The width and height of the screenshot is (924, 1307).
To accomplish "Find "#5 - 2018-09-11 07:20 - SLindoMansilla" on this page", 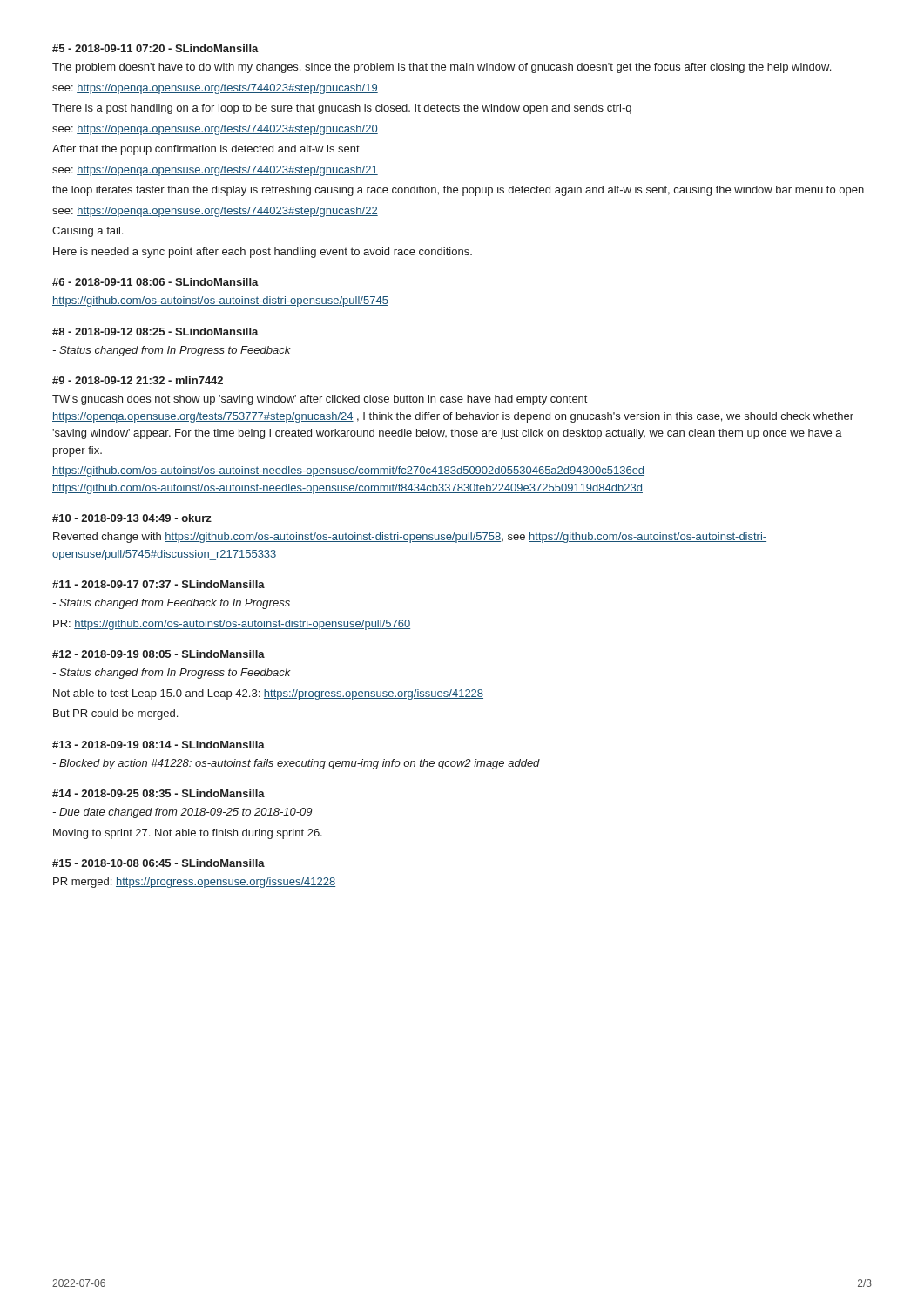I will point(155,48).
